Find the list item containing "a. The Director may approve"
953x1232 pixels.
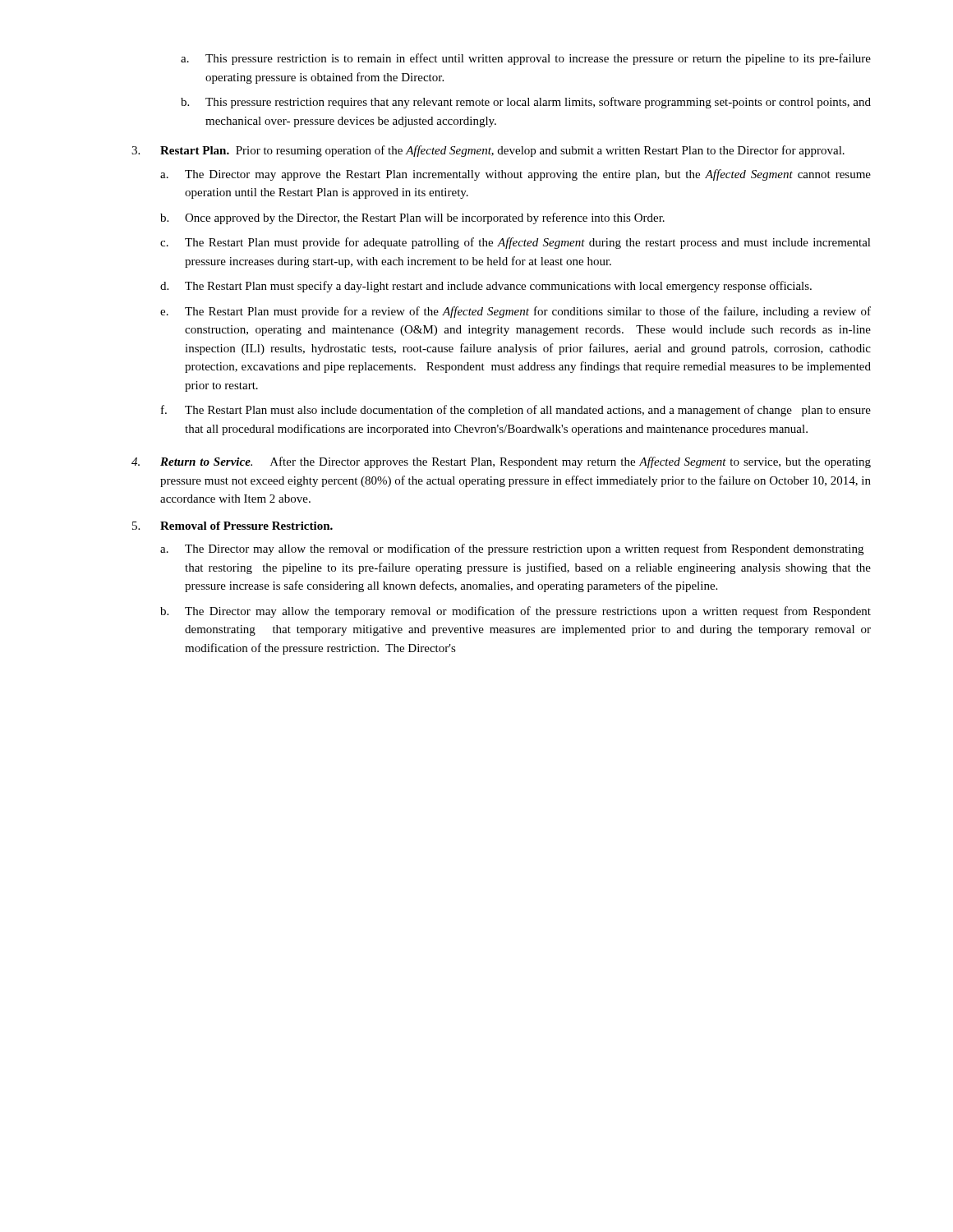pyautogui.click(x=516, y=183)
